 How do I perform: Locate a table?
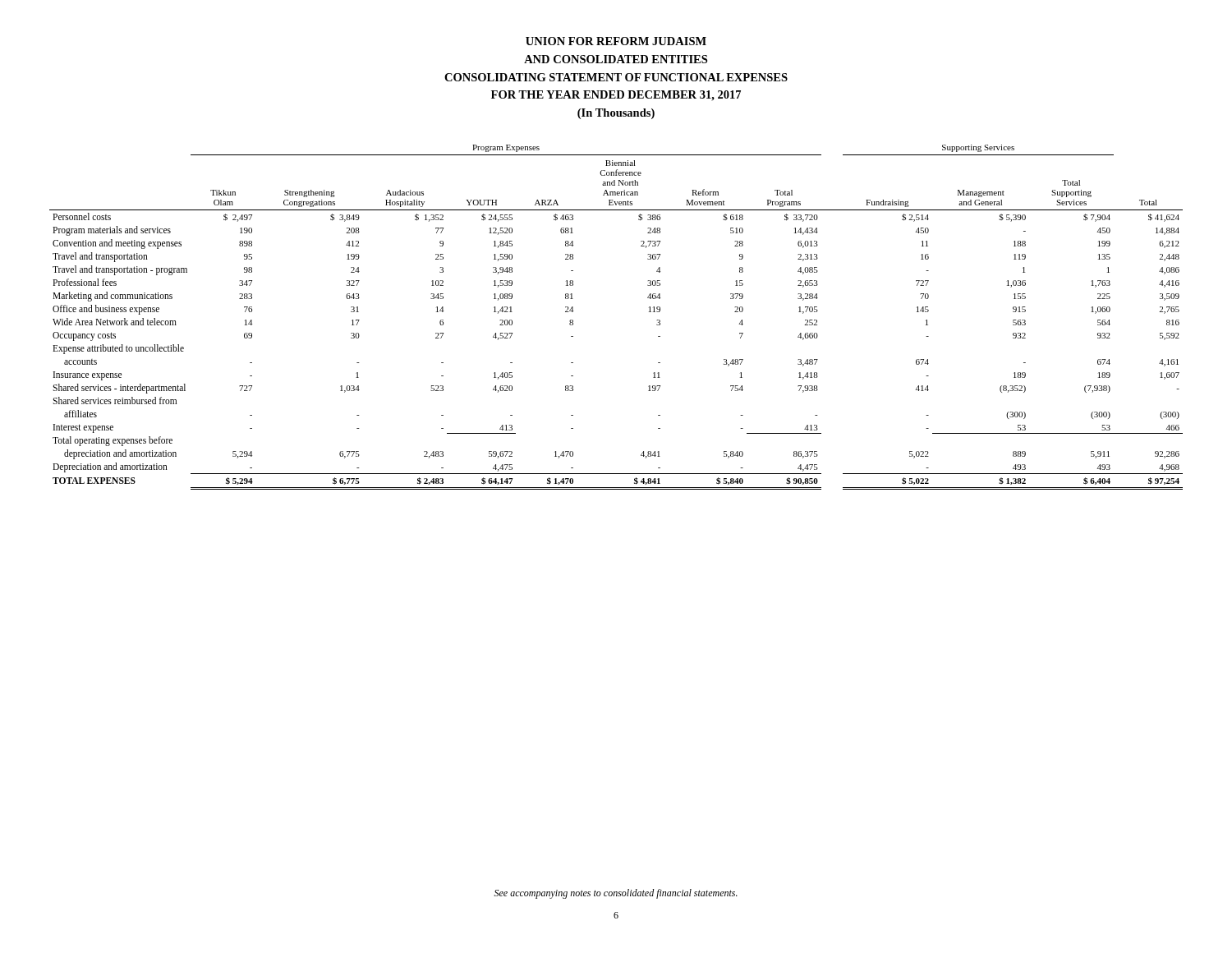point(616,315)
